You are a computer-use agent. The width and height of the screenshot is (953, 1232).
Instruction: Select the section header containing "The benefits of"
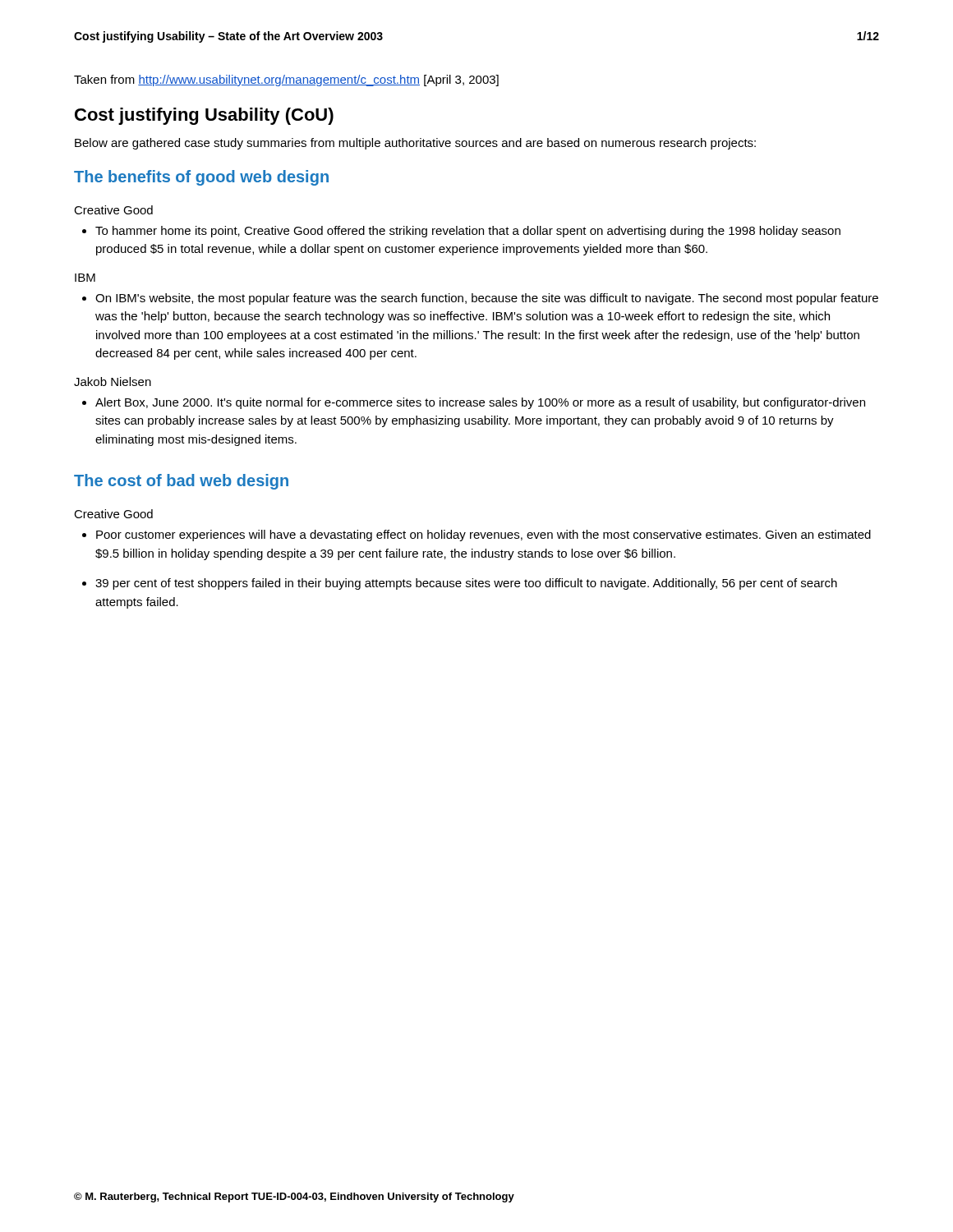(x=201, y=178)
